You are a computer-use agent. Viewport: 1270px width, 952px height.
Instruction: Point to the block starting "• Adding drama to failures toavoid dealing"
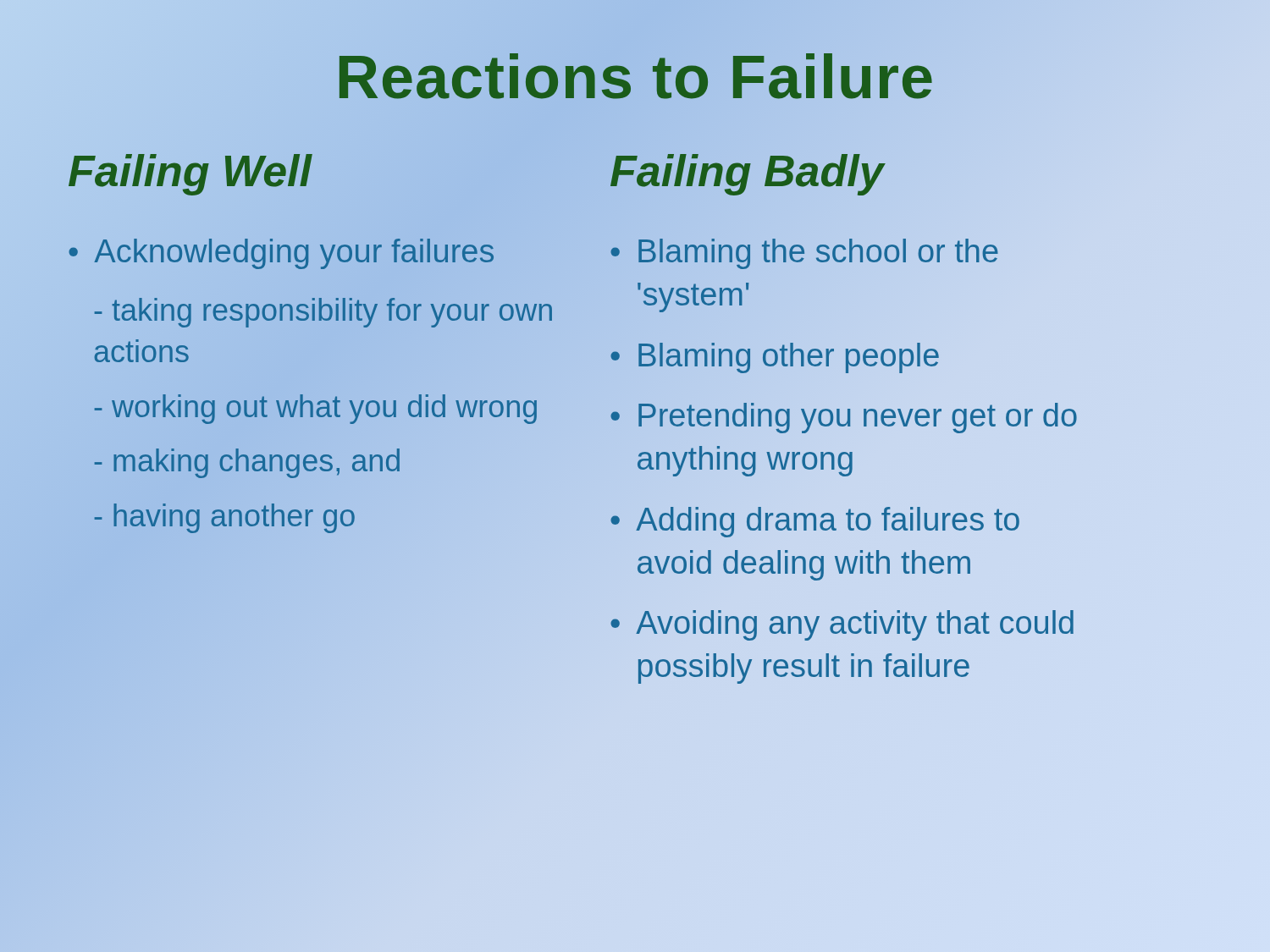(x=815, y=541)
